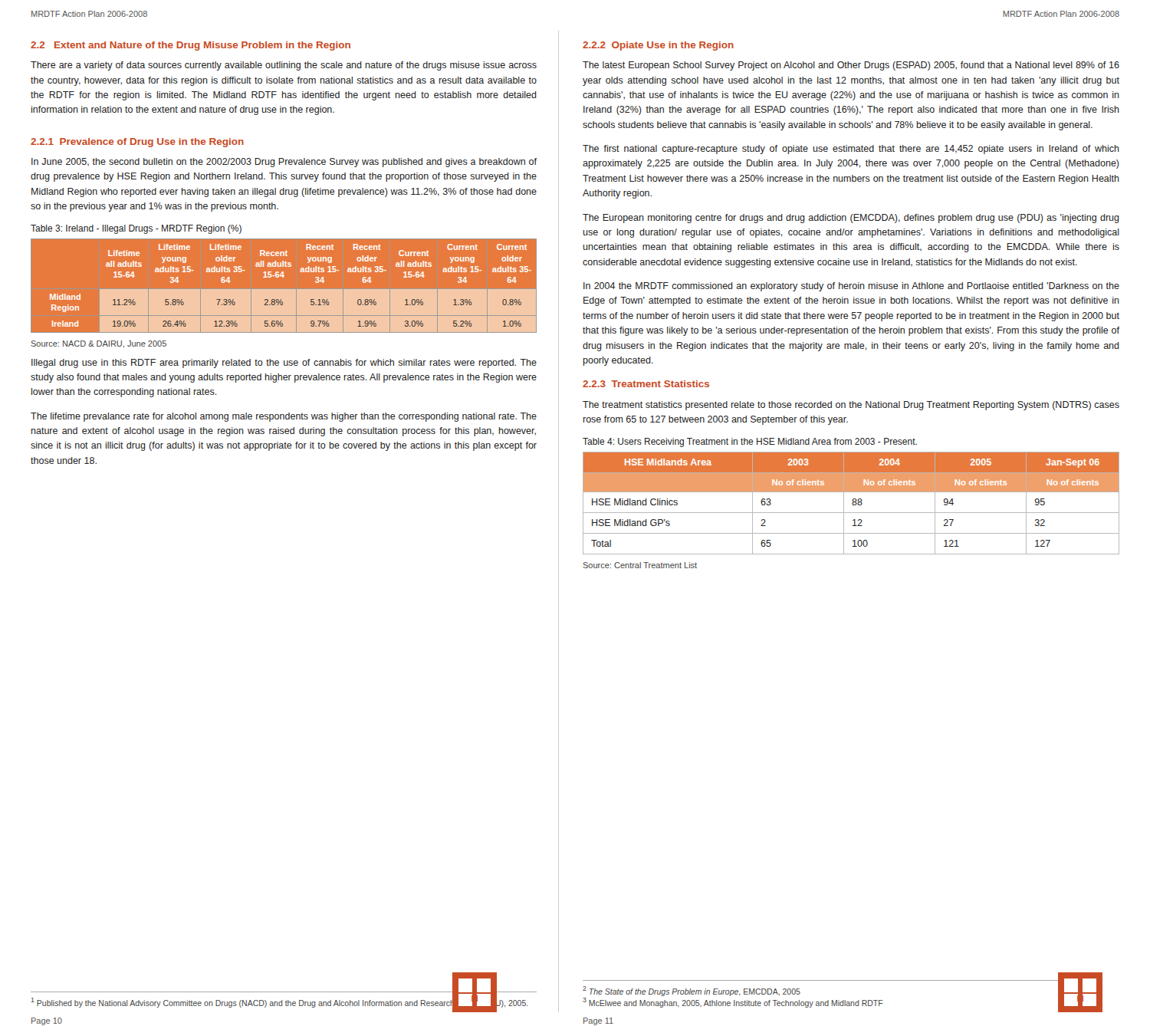
Task: Locate the section header with the text "2.2.3 Treatment Statistics"
Action: tap(646, 384)
